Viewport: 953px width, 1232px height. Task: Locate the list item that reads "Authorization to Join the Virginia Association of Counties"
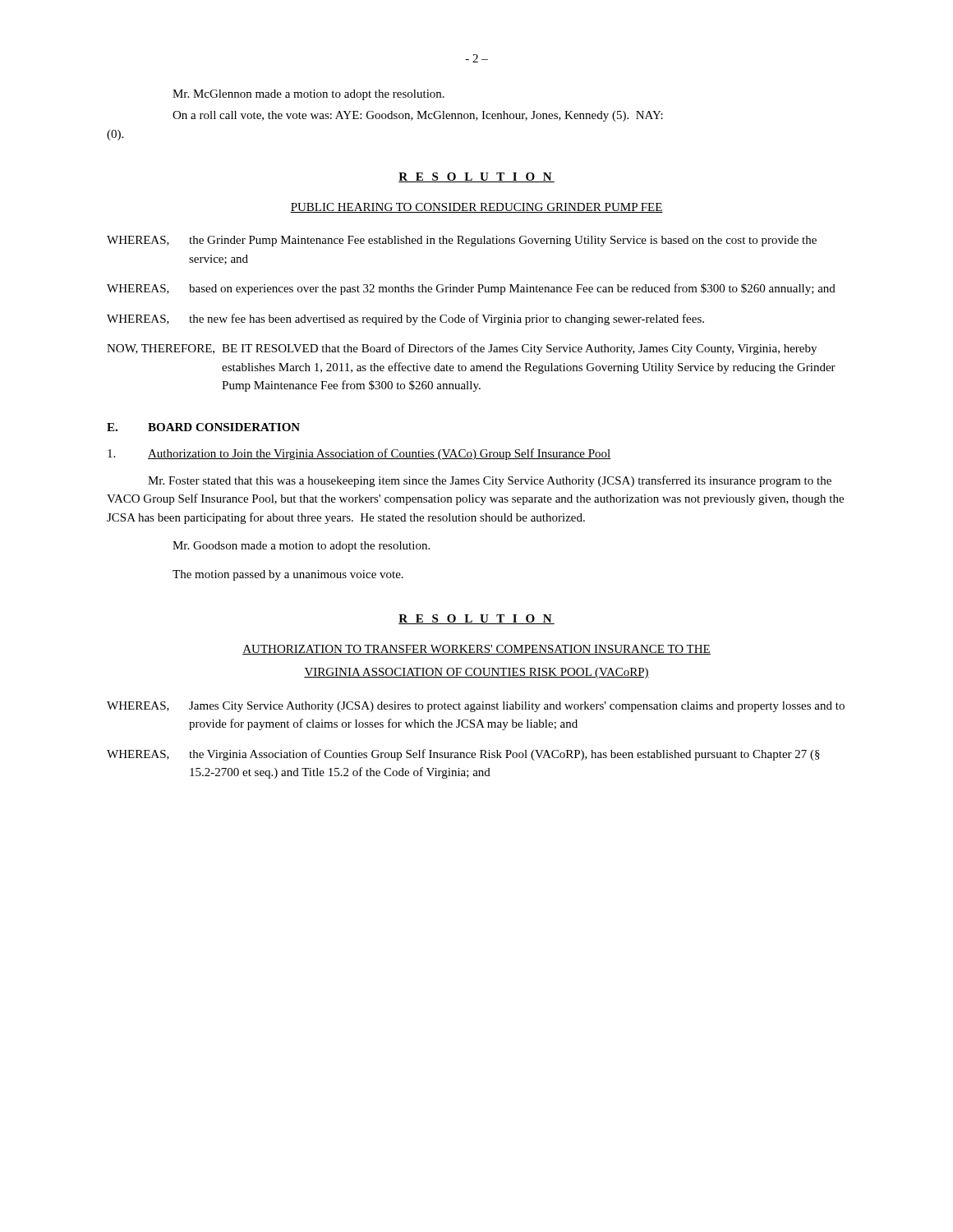click(x=476, y=454)
